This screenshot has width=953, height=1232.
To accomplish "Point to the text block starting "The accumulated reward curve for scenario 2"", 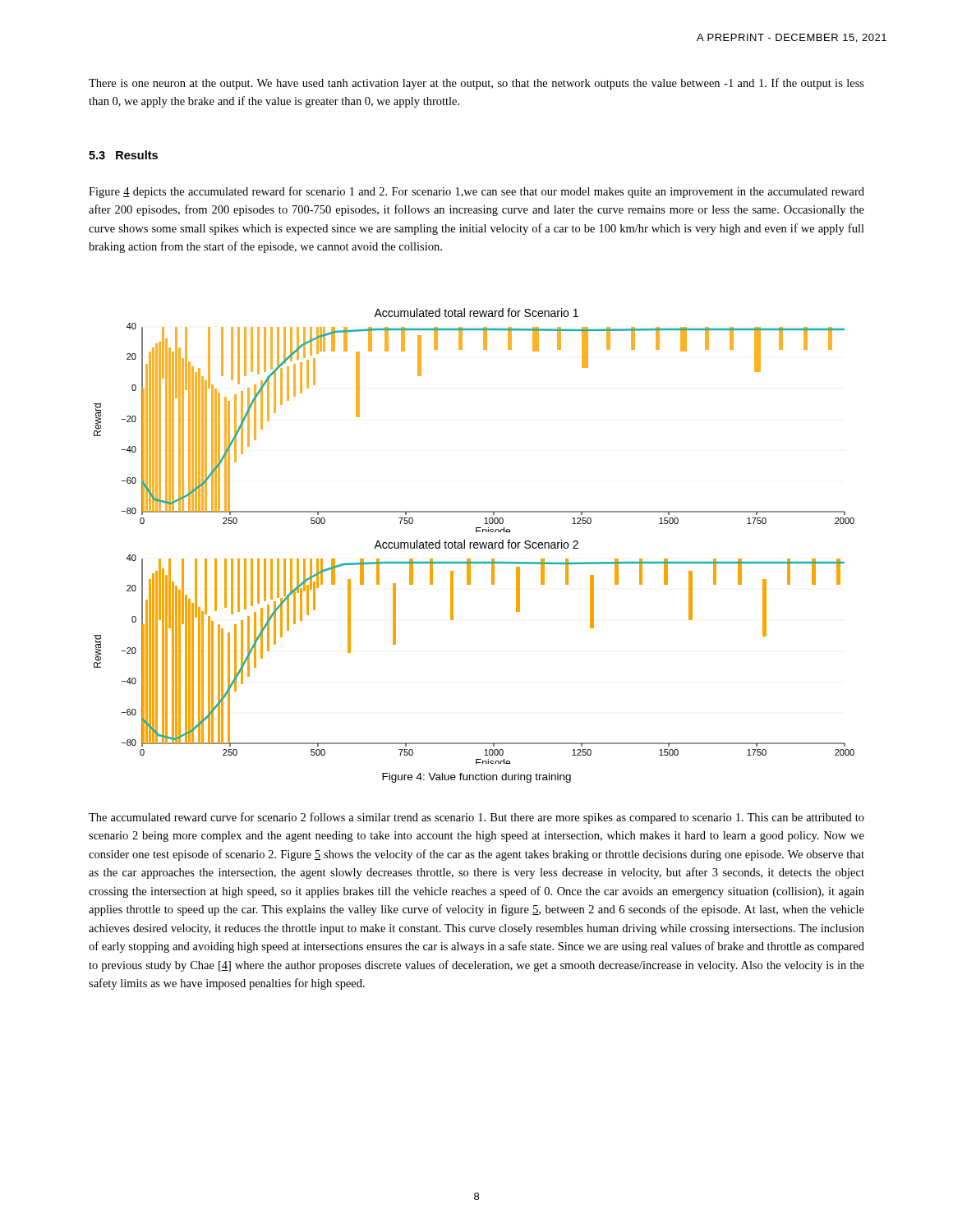I will 476,900.
